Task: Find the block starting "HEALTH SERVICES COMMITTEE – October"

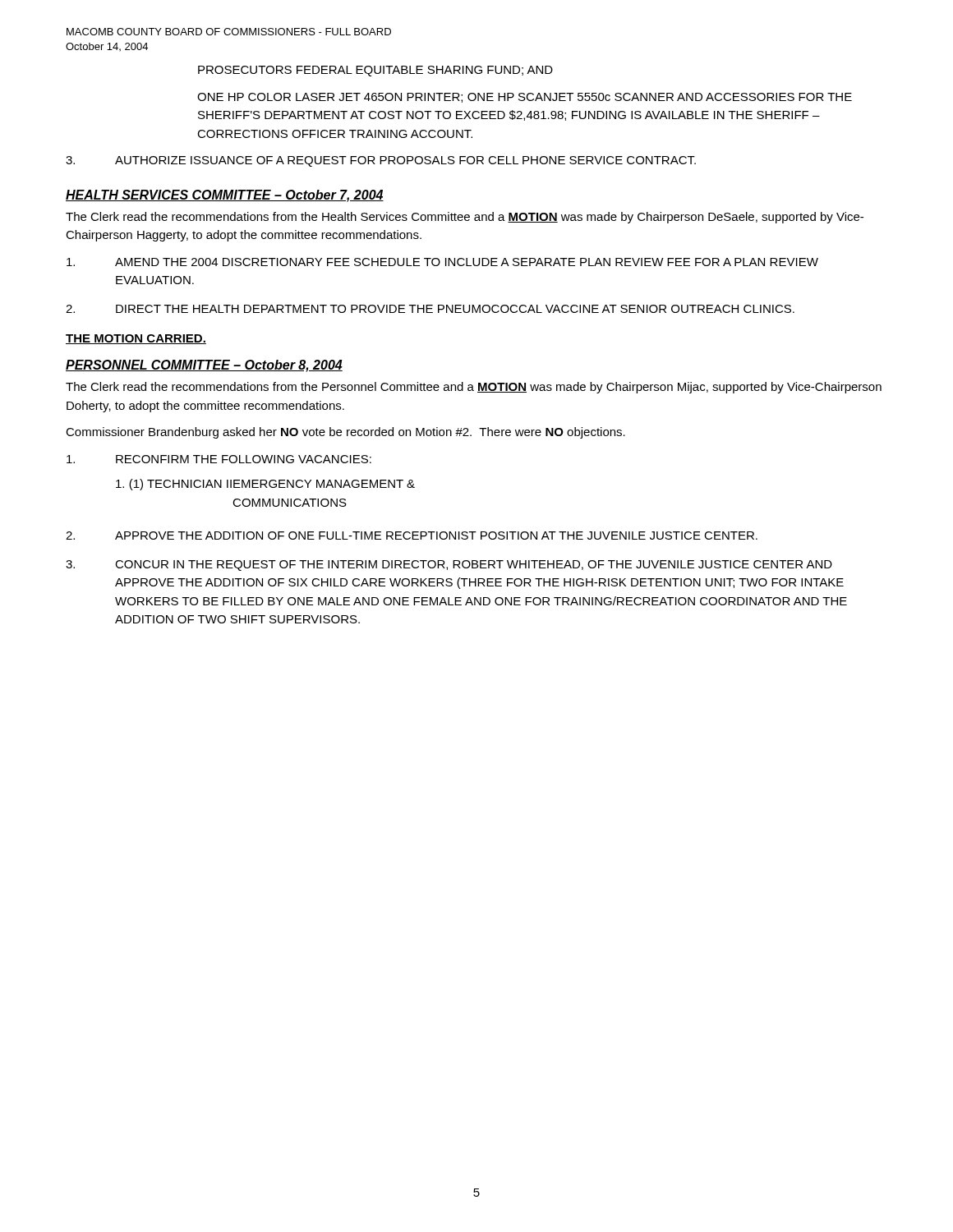Action: coord(224,195)
